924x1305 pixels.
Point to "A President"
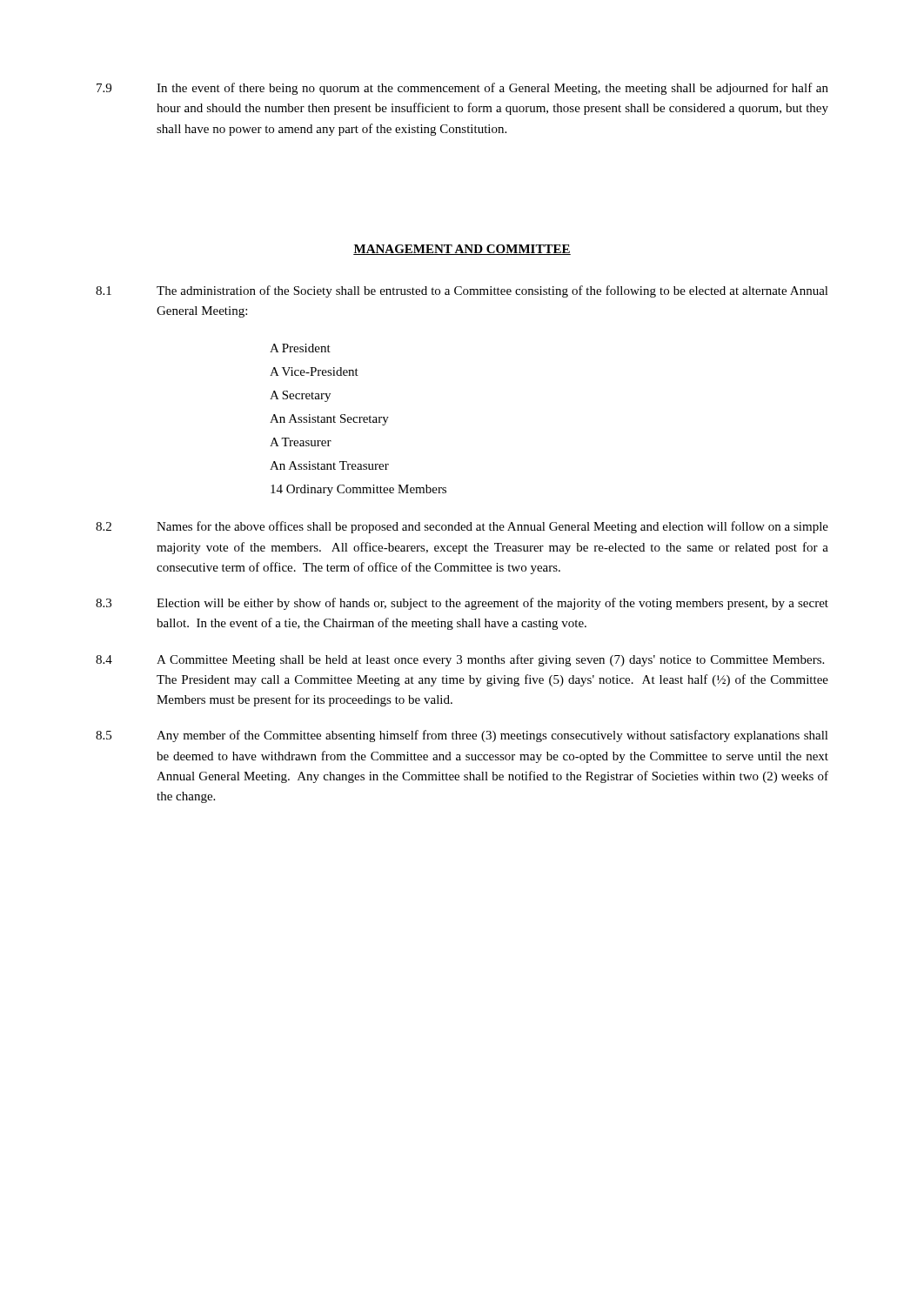point(300,348)
